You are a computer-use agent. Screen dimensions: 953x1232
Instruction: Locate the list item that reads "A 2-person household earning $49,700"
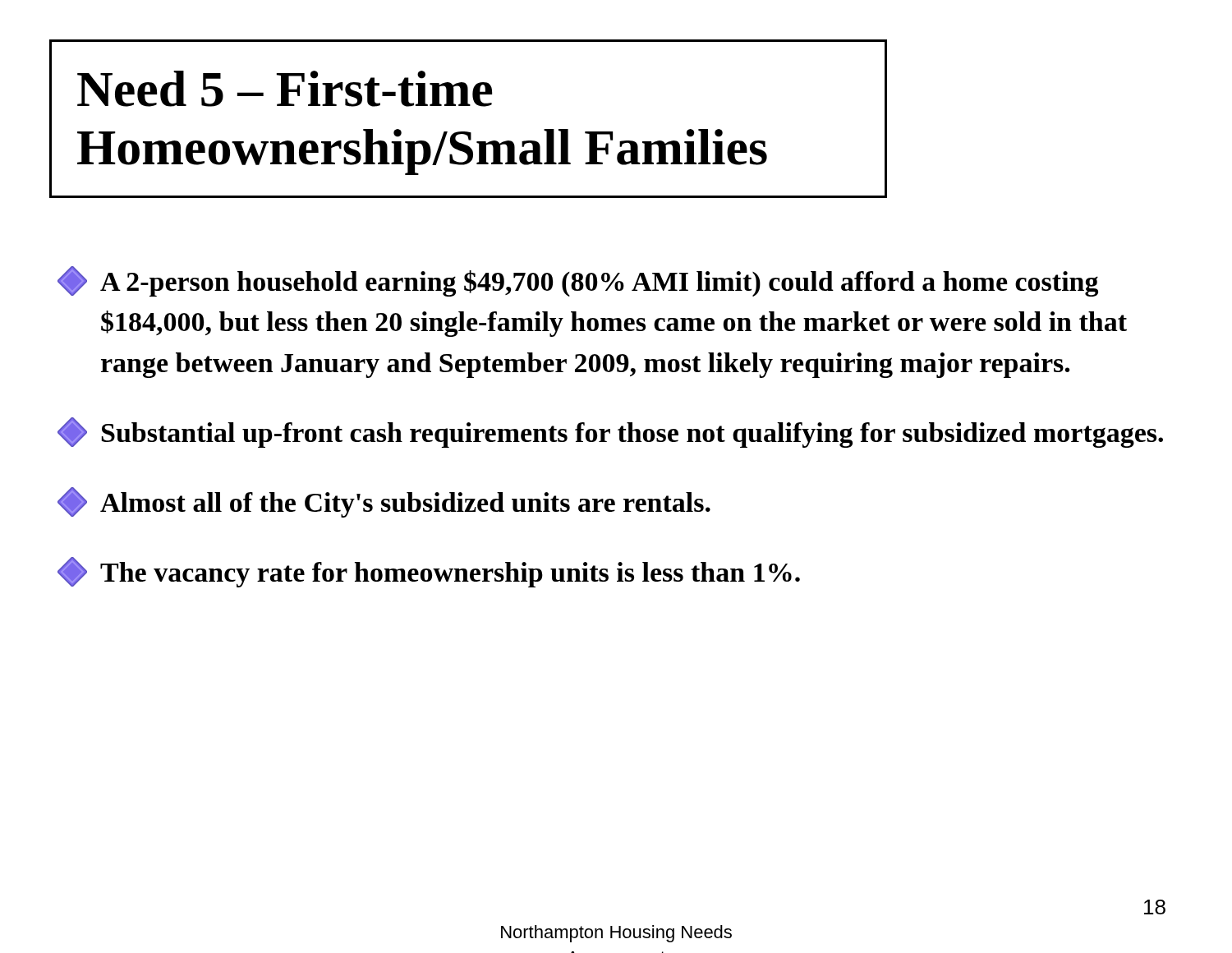point(616,322)
